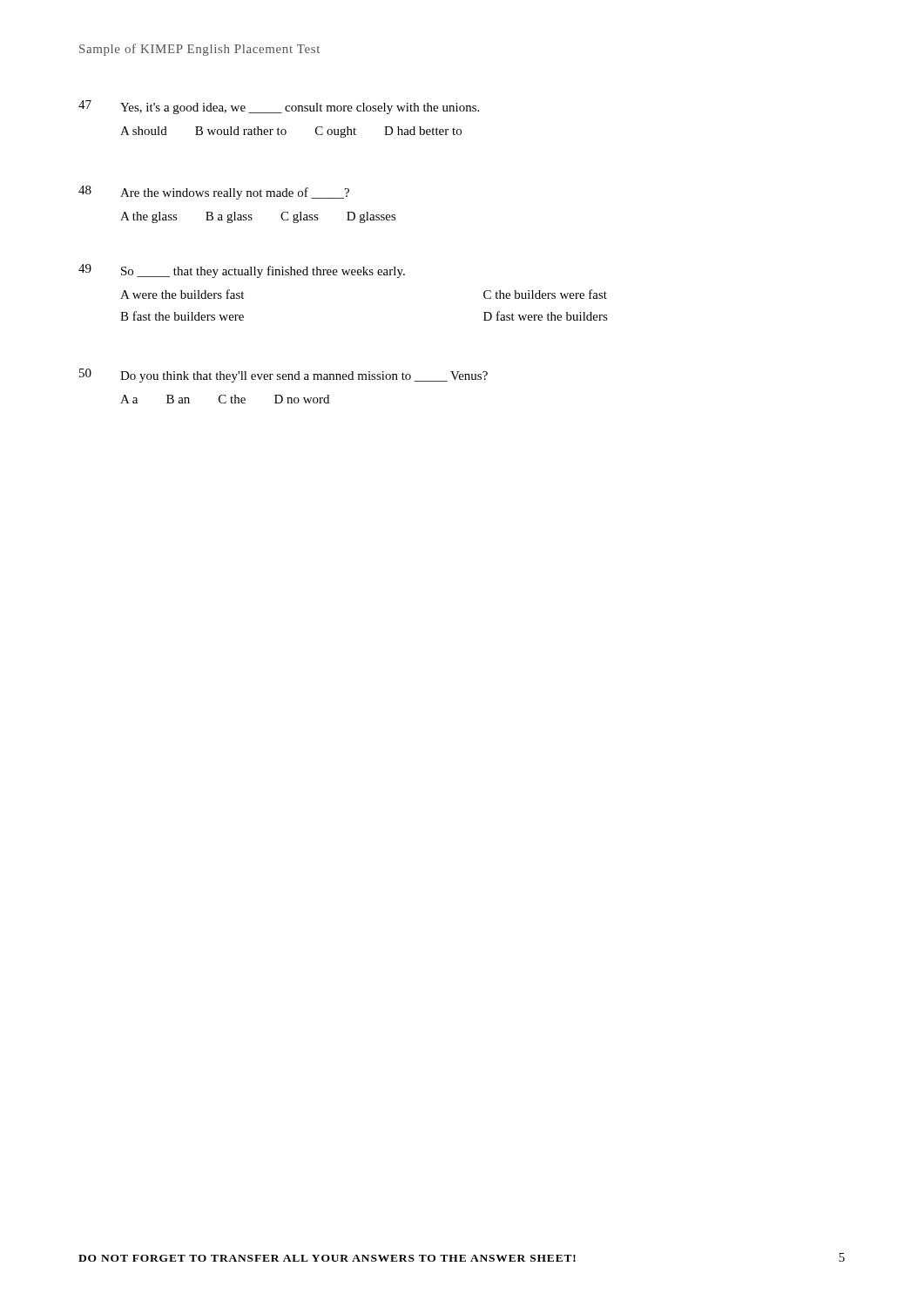Find the passage starting "47 Yes, it's a good idea,"
The width and height of the screenshot is (924, 1307).
coord(462,120)
